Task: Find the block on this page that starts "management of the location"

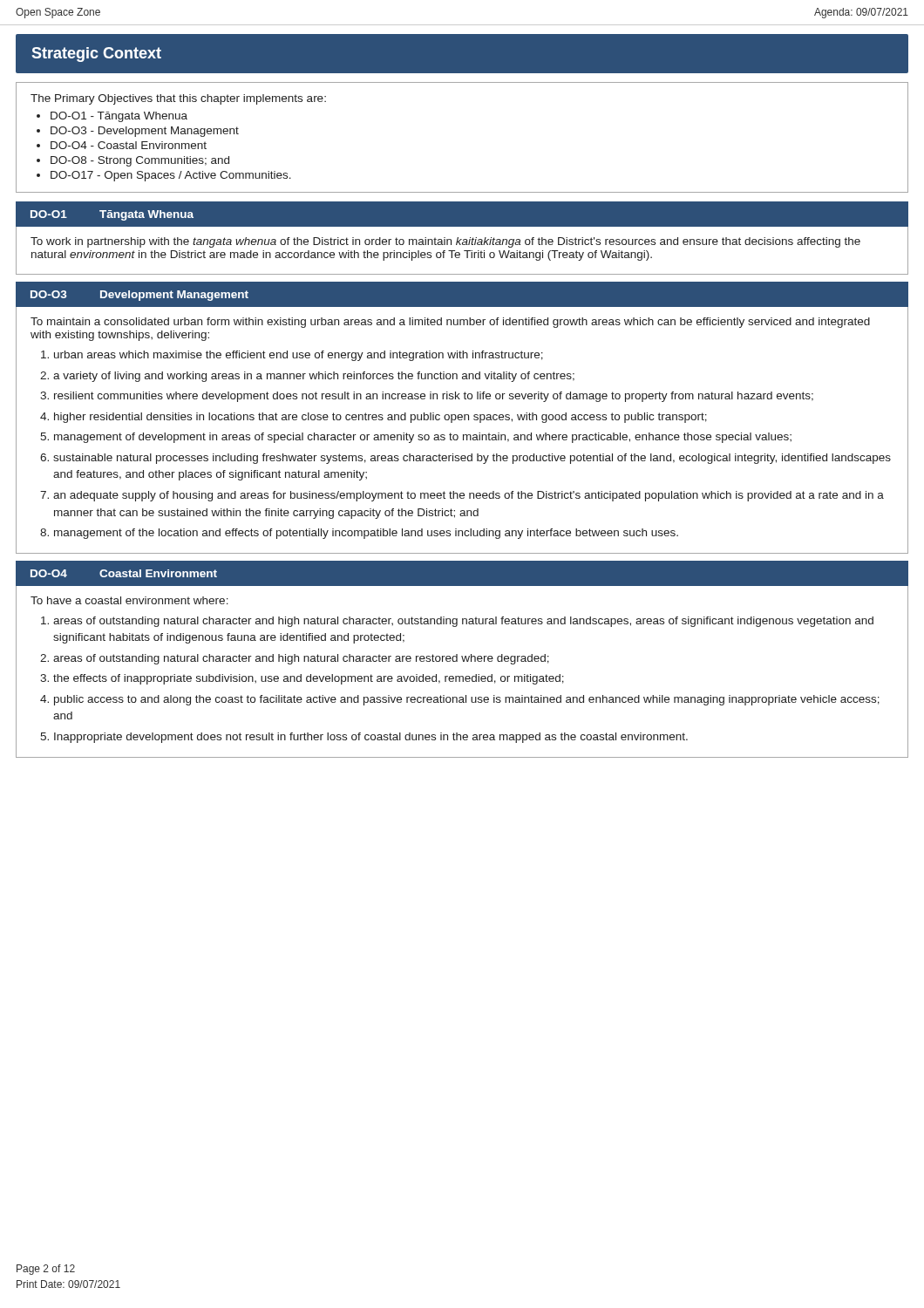Action: point(366,532)
